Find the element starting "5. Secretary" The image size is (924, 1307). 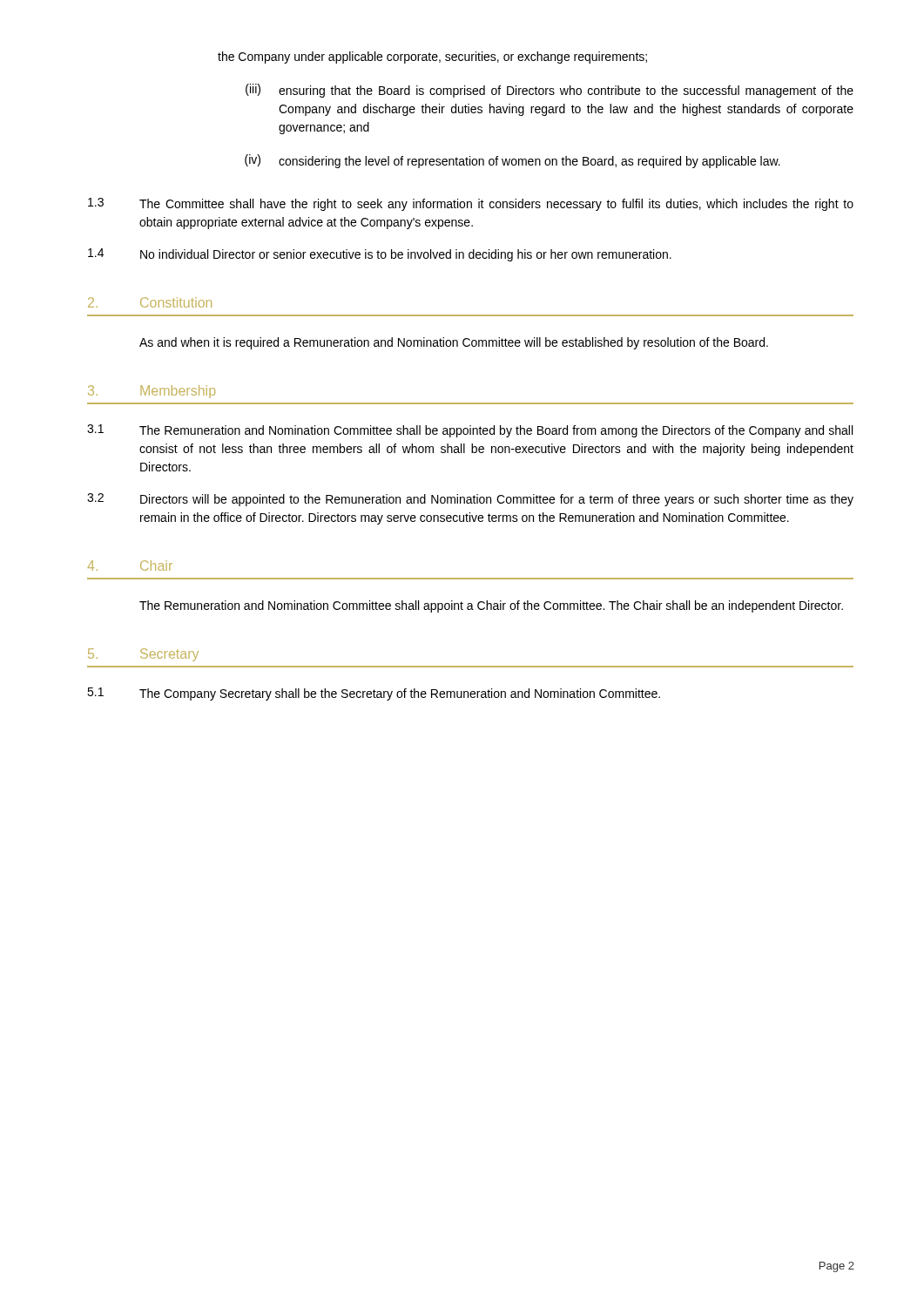(x=143, y=654)
